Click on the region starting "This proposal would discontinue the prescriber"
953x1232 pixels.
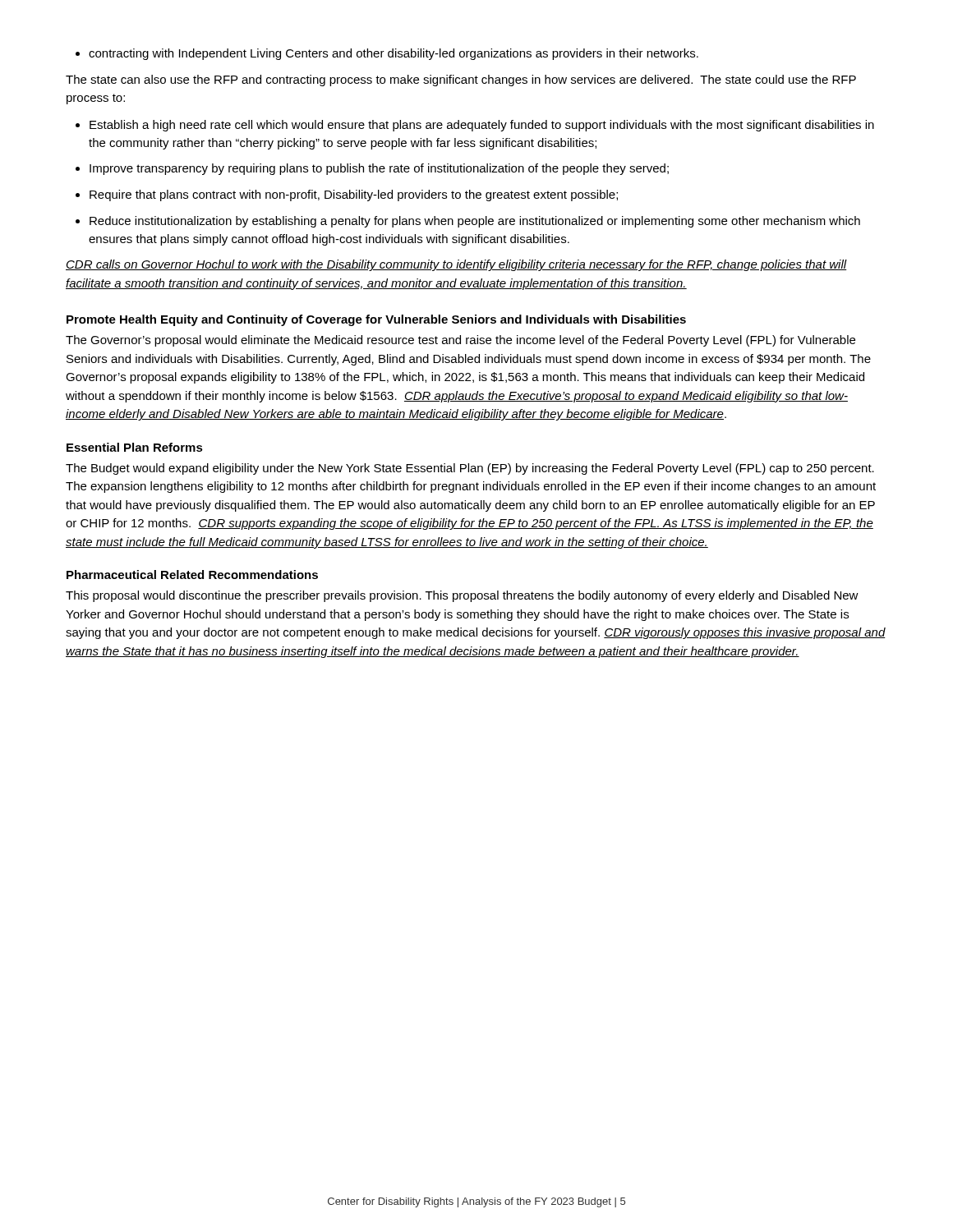[475, 623]
